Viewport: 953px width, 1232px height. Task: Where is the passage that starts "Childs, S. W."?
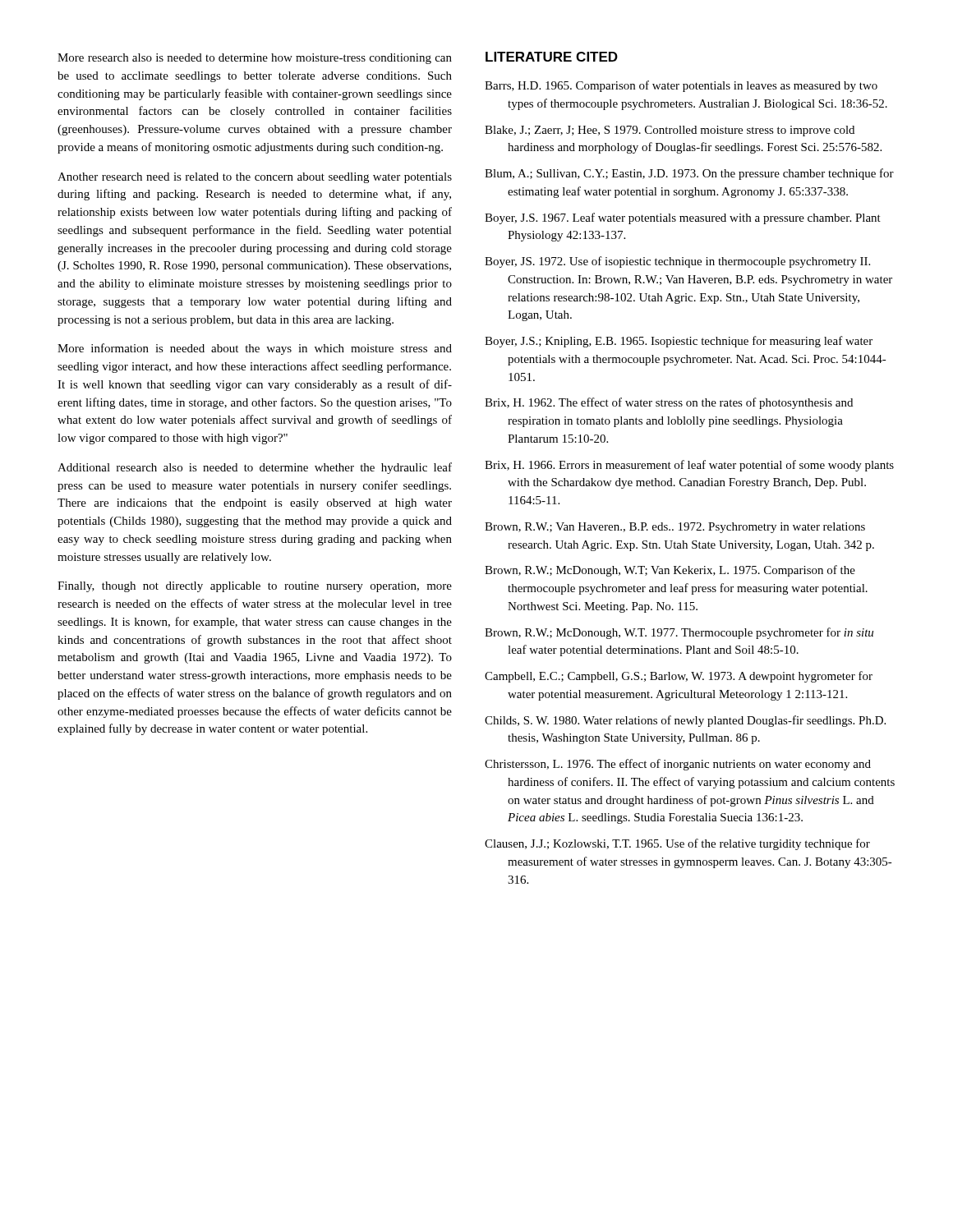686,729
